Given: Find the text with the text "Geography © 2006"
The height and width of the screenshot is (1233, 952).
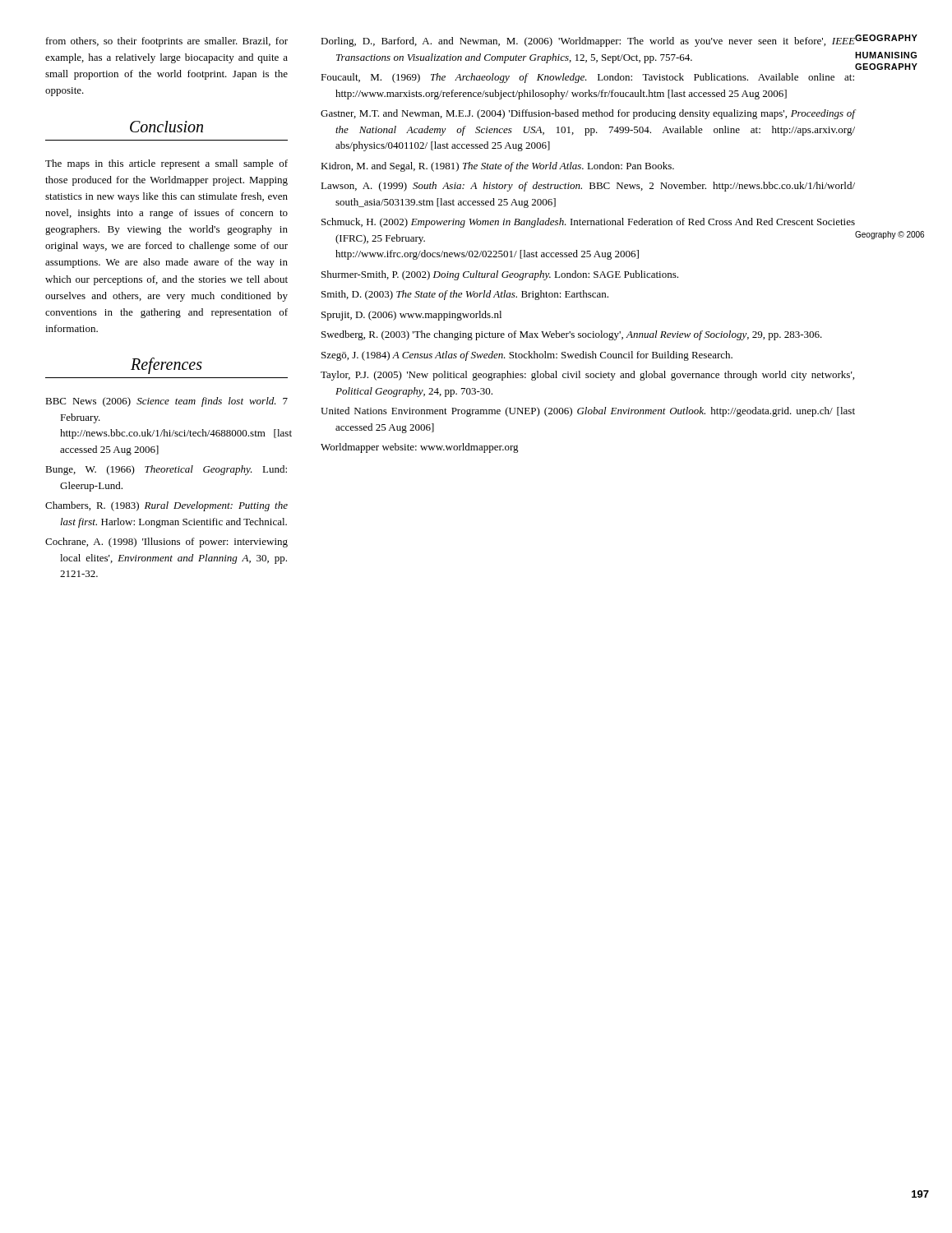Looking at the screenshot, I should pyautogui.click(x=890, y=235).
